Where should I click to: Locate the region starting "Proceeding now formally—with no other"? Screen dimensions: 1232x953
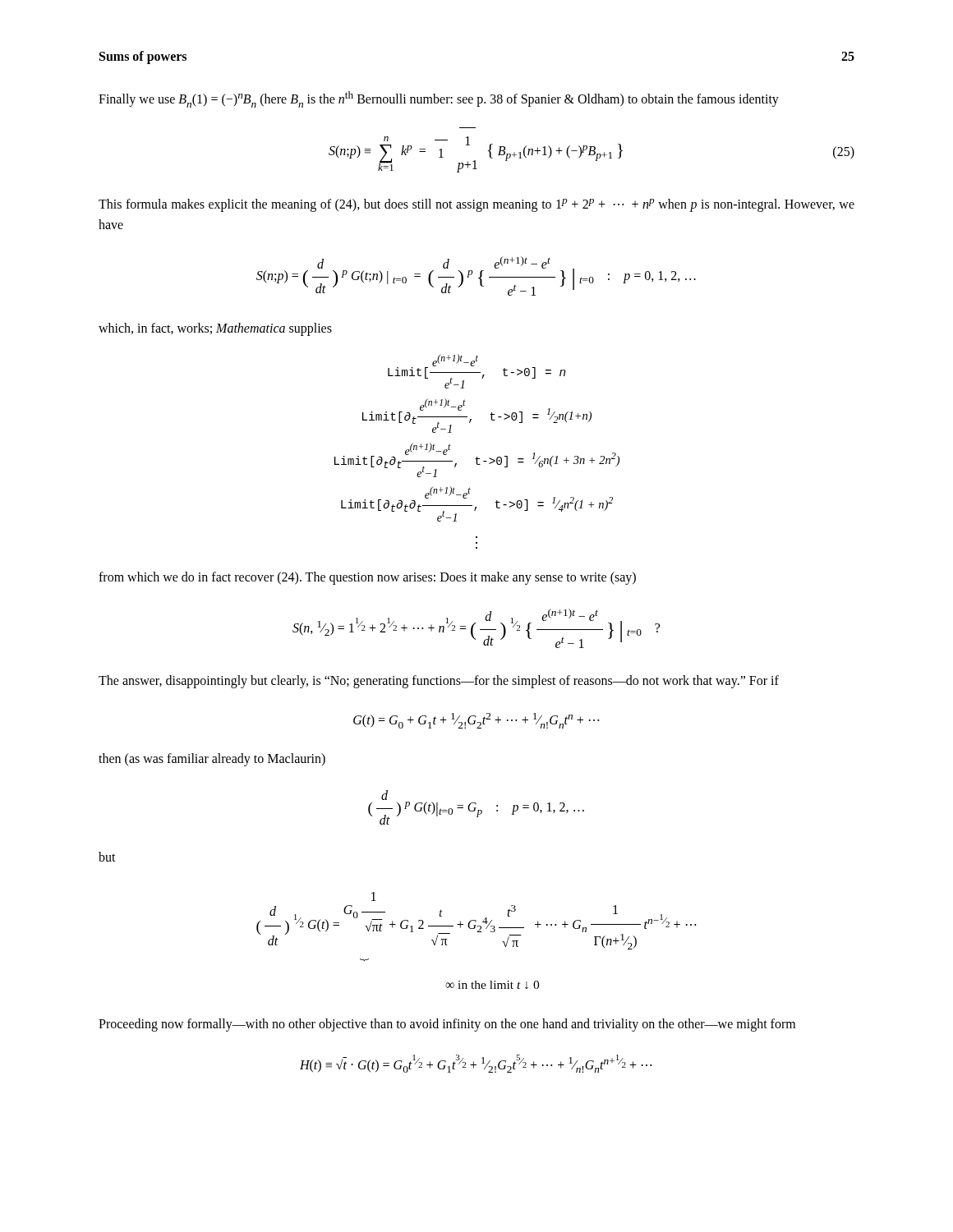point(476,1024)
